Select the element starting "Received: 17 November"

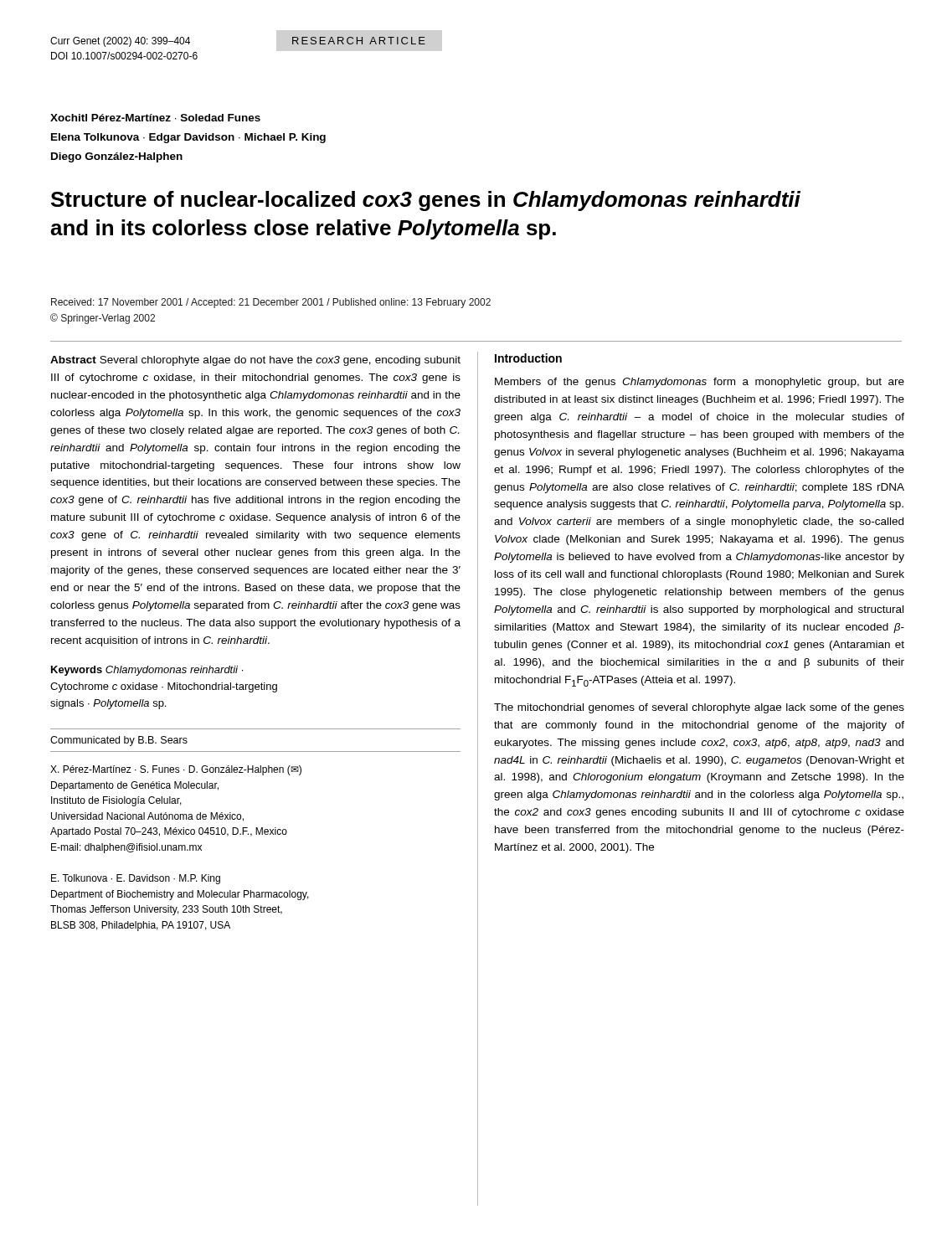tap(271, 310)
